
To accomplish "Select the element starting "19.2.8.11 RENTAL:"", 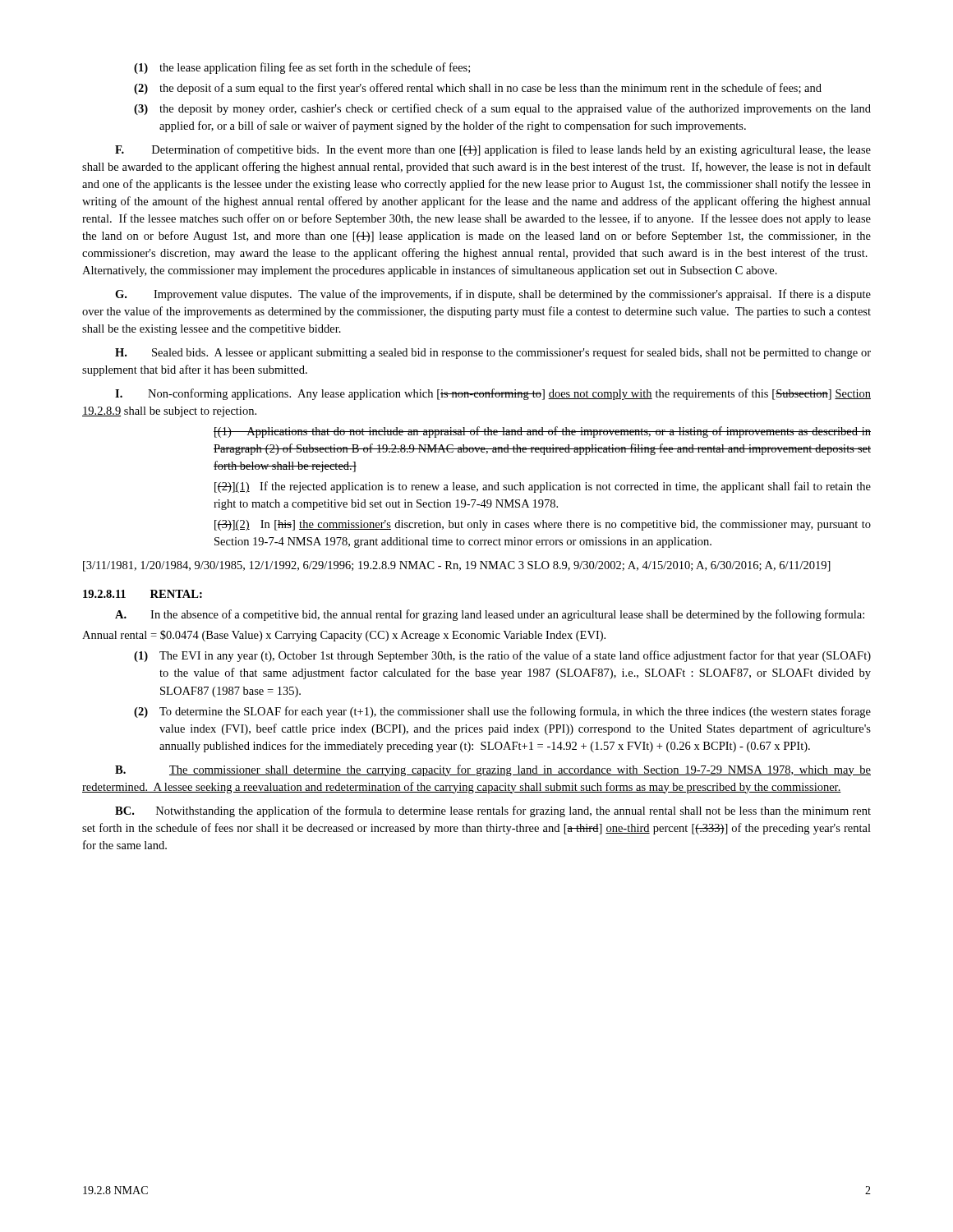I will click(107, 593).
